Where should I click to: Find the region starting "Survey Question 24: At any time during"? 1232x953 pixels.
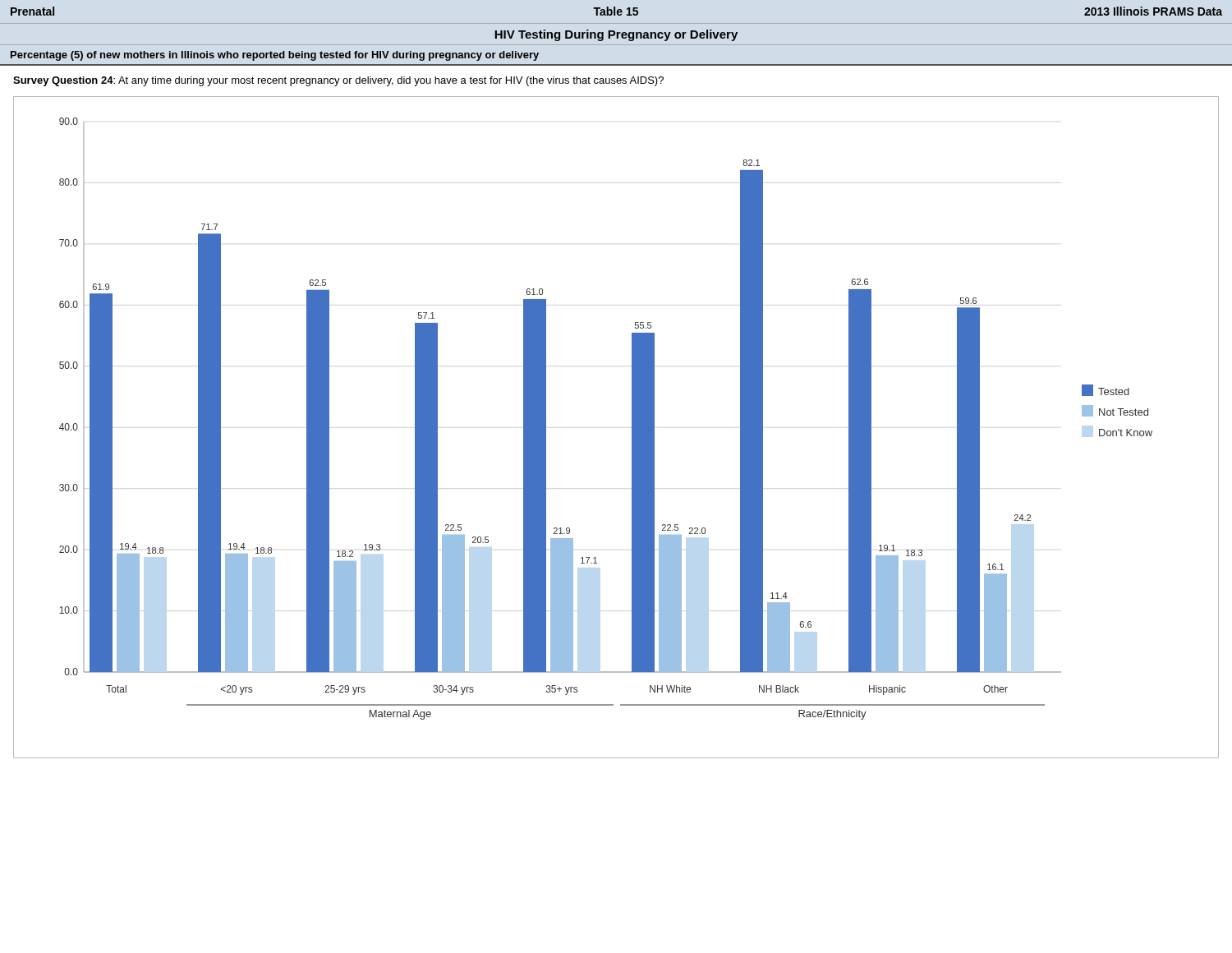point(339,80)
